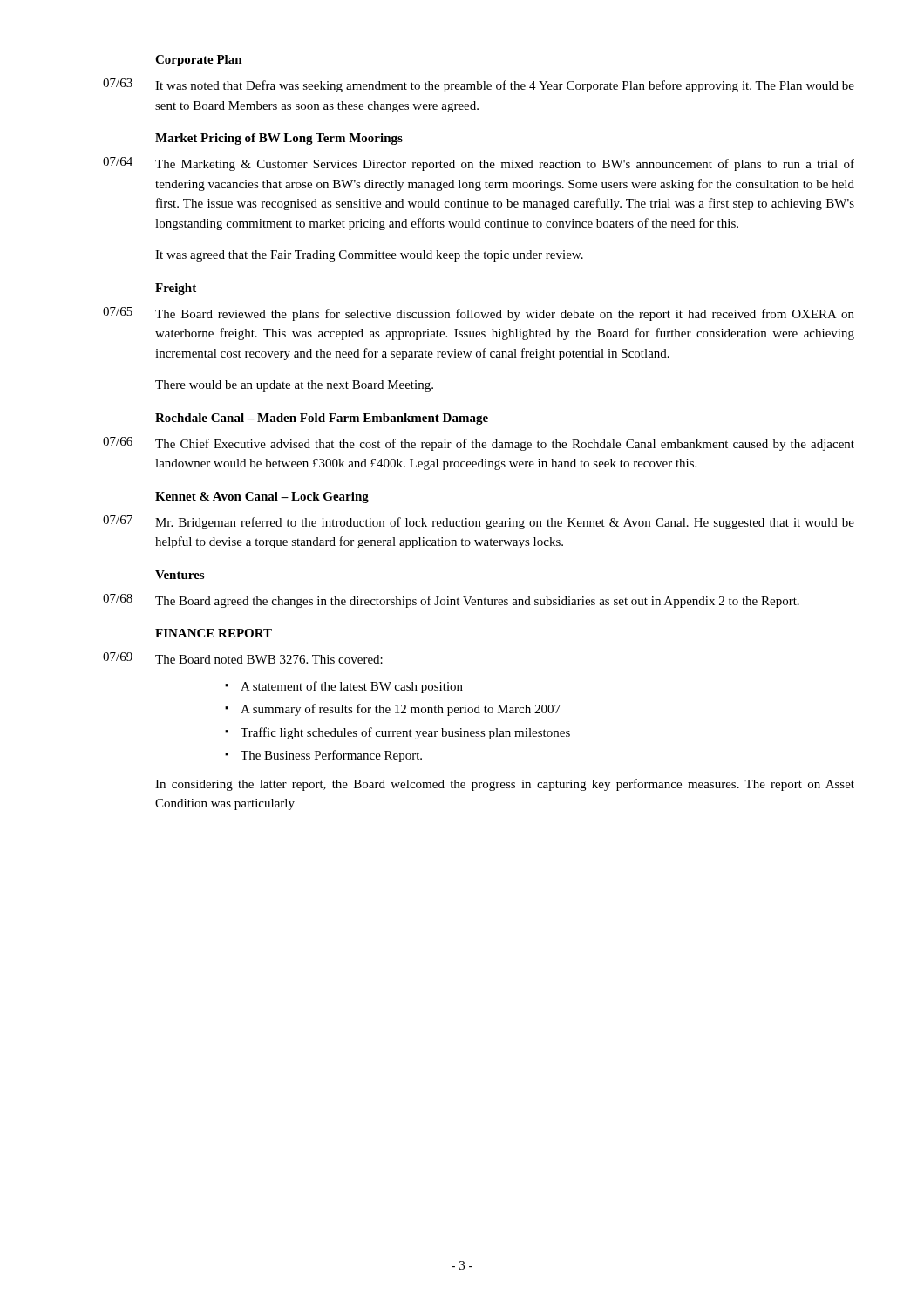Locate the text block containing "The Board agreed"
This screenshot has width=924, height=1308.
tap(477, 600)
